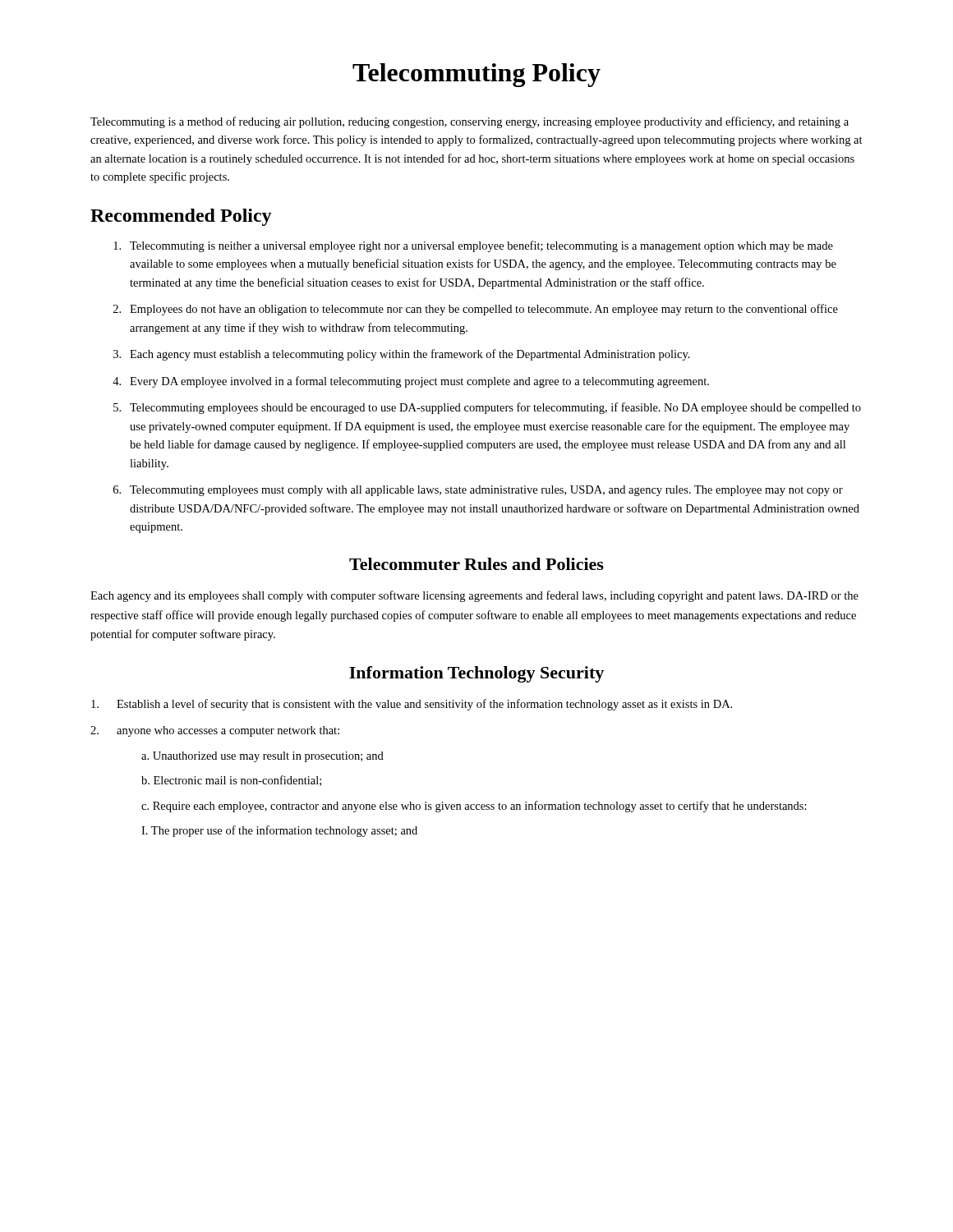Viewport: 953px width, 1232px height.
Task: Find the passage starting "Recommended Policy"
Action: coord(181,217)
